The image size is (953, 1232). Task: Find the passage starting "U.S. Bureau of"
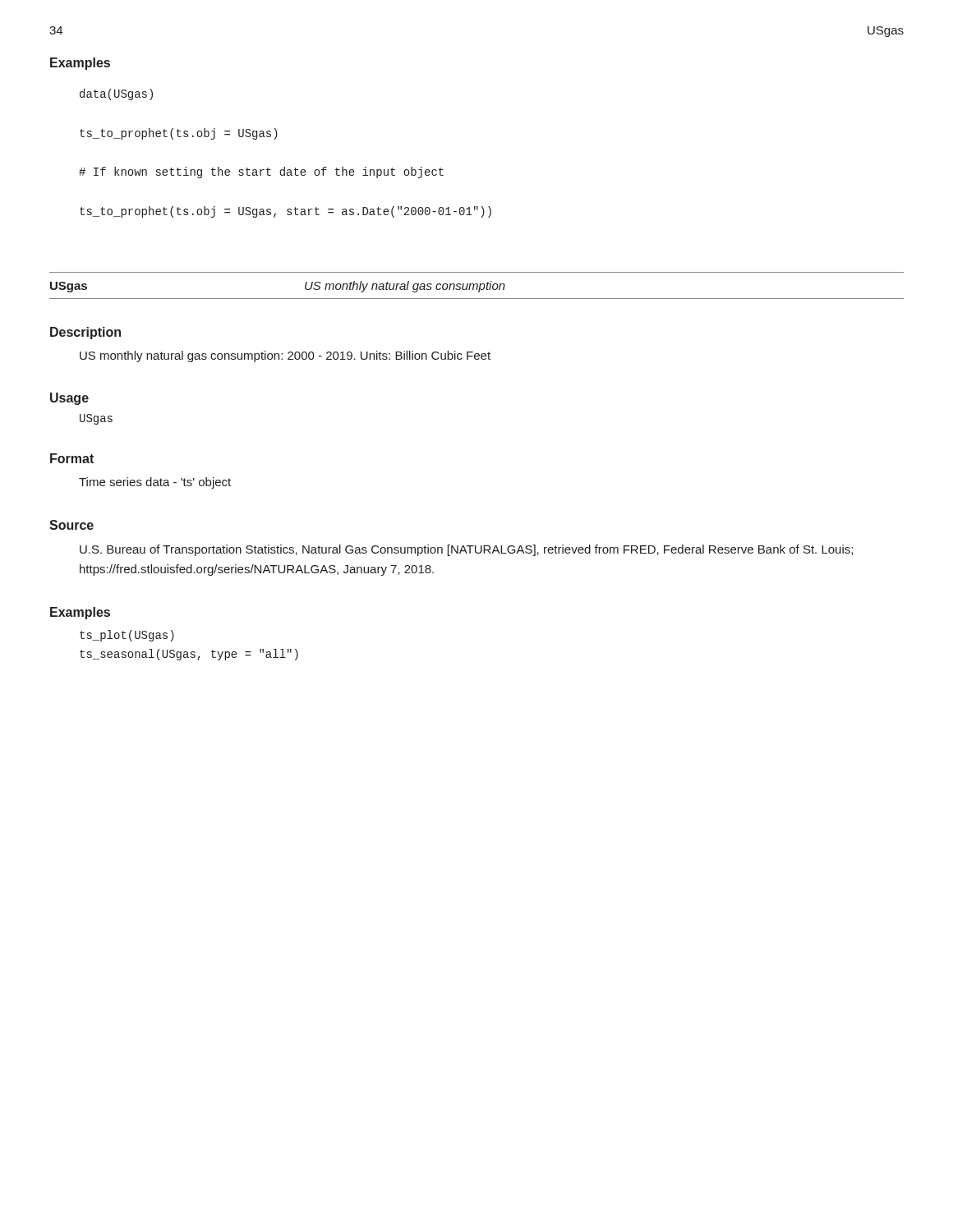pyautogui.click(x=466, y=559)
